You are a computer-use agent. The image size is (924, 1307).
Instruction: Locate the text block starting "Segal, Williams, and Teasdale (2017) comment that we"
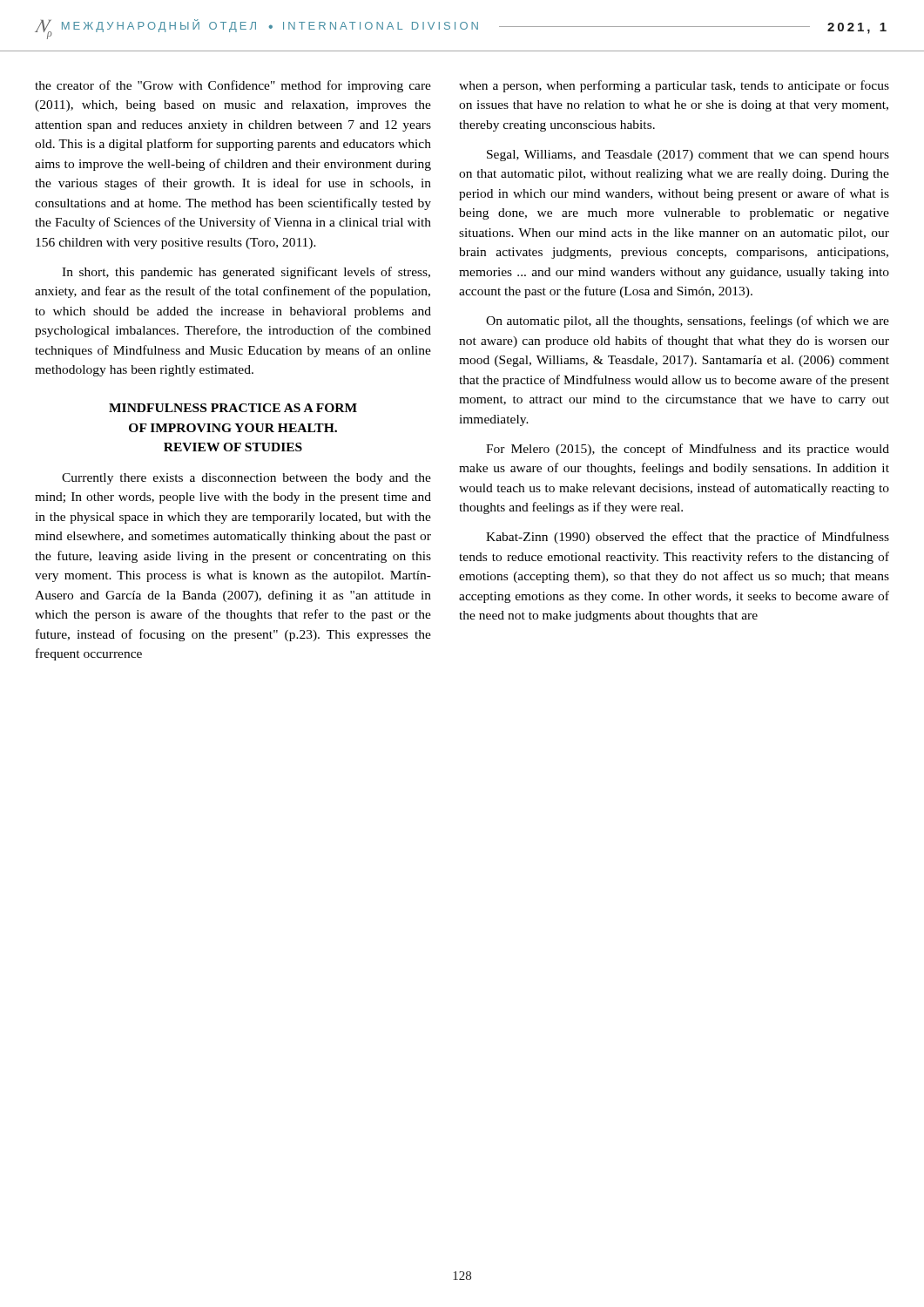674,223
